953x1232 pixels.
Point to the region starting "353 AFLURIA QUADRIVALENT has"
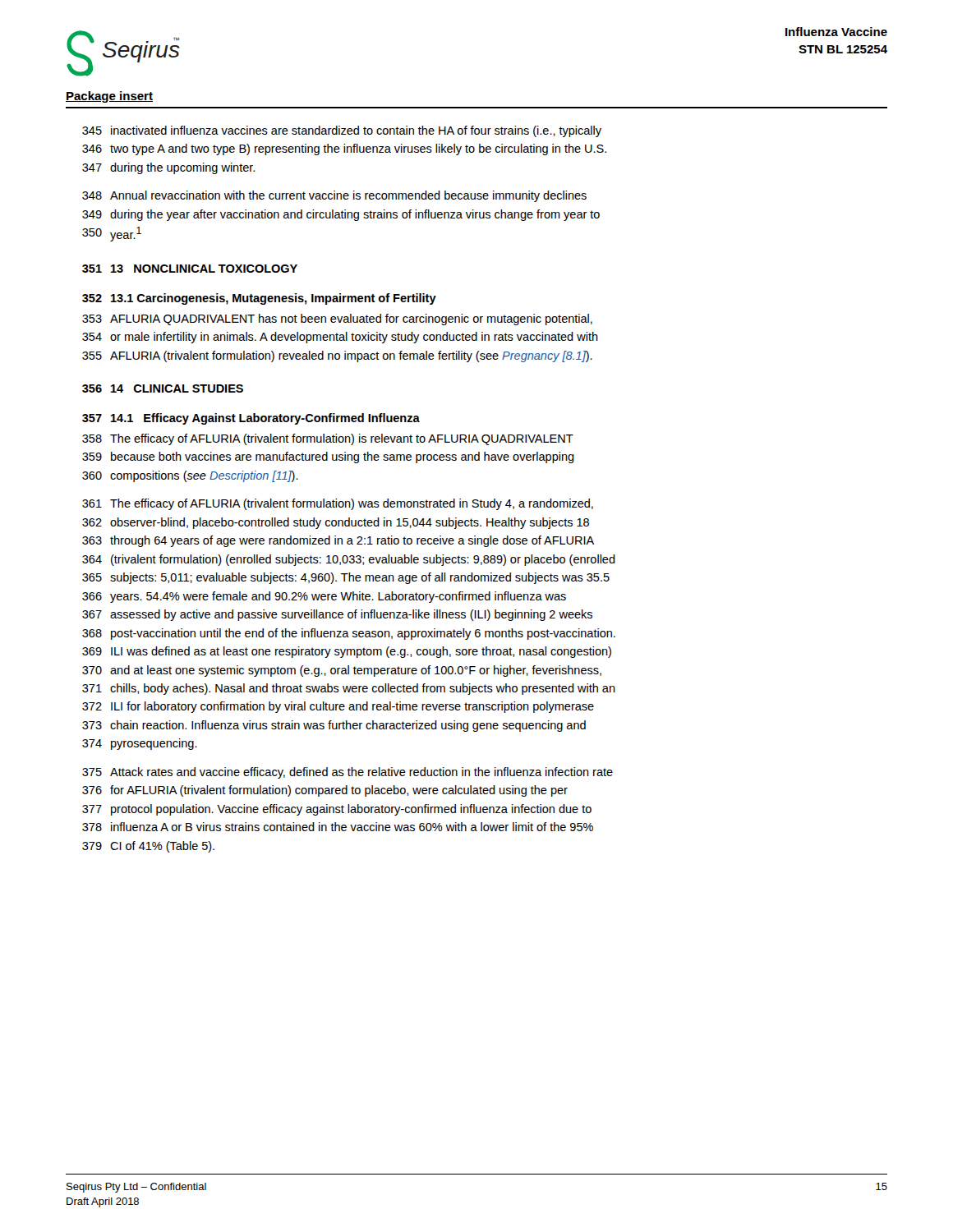(476, 337)
